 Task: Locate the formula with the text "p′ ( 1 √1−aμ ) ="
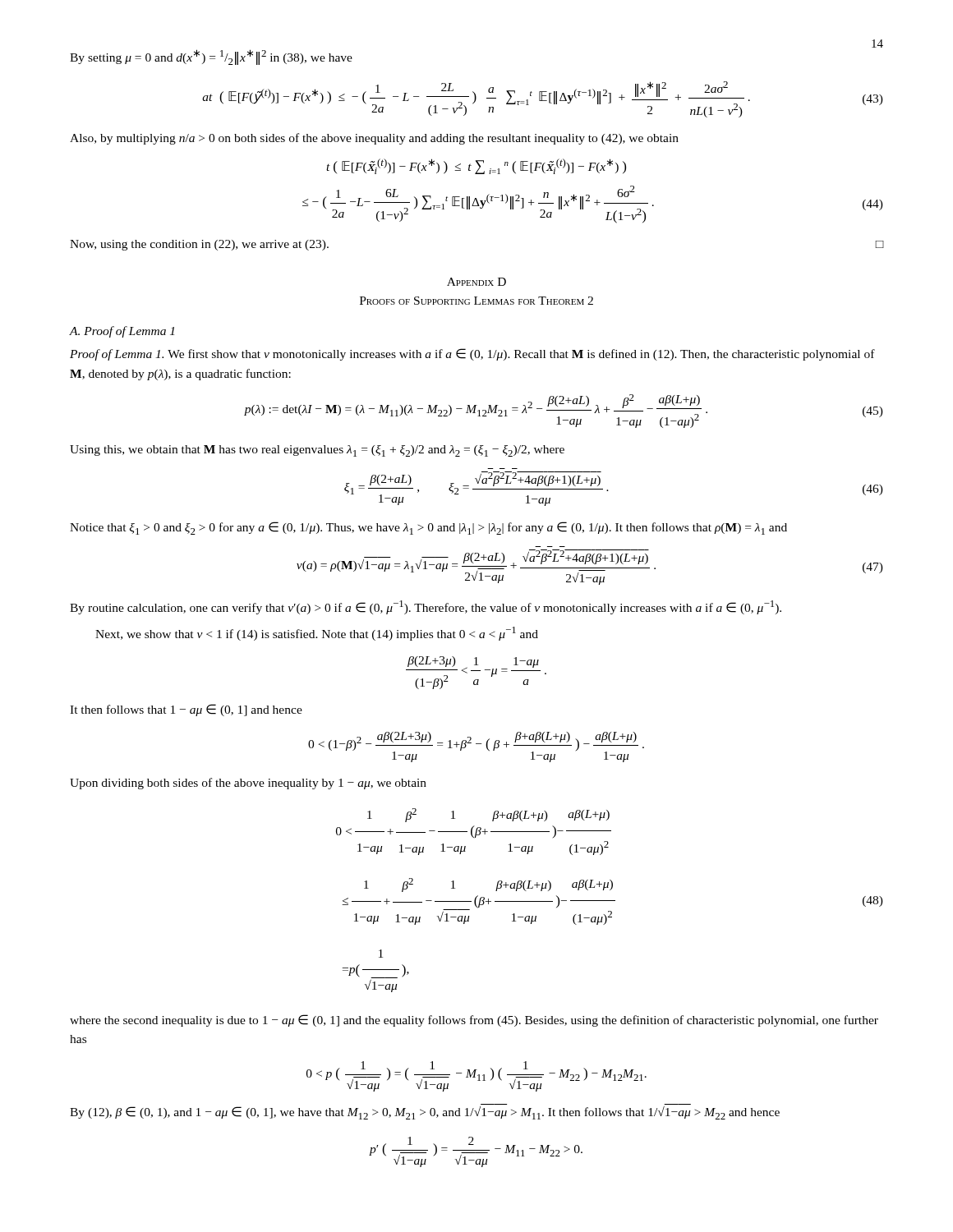point(476,1150)
